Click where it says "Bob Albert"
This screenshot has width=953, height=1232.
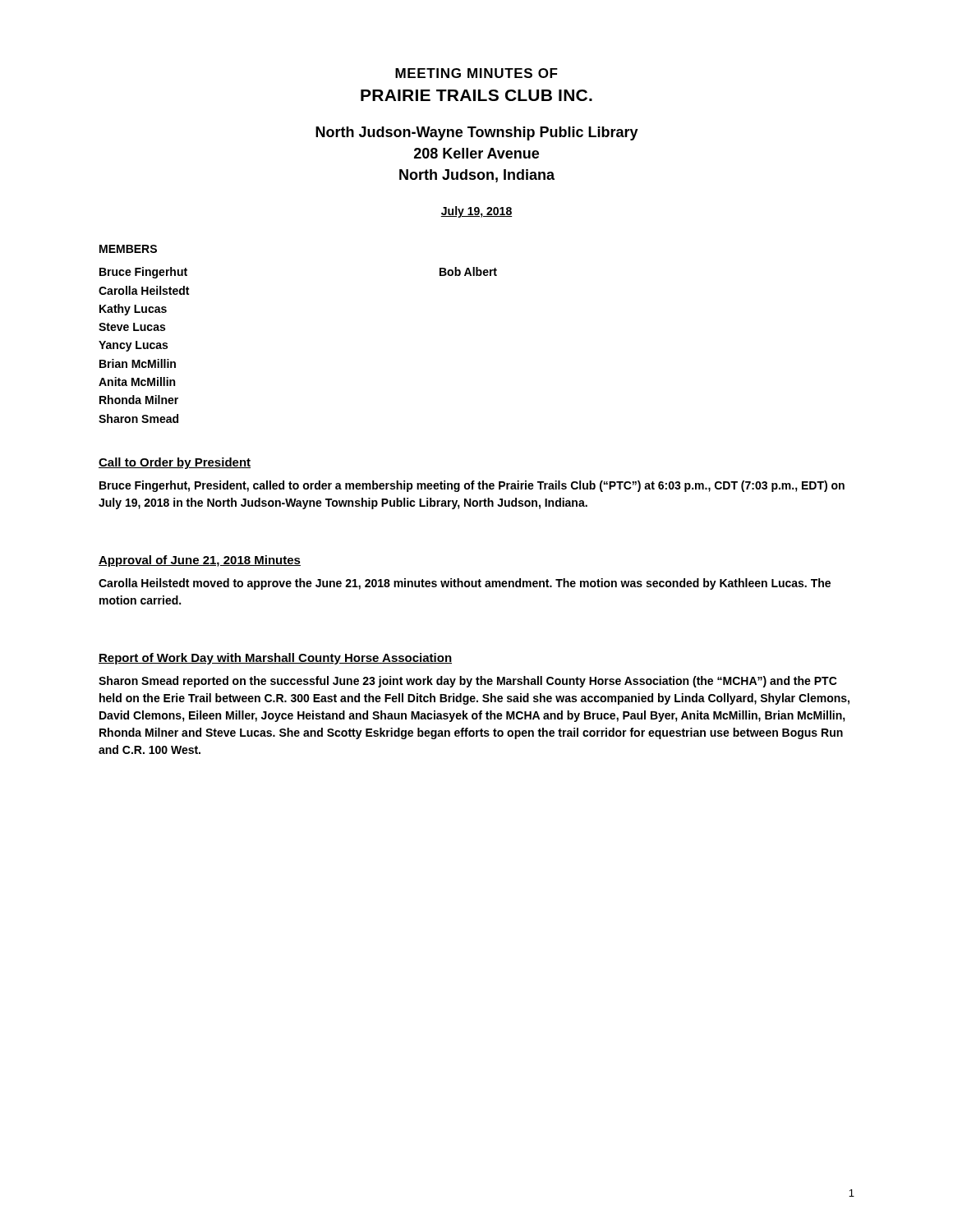468,271
